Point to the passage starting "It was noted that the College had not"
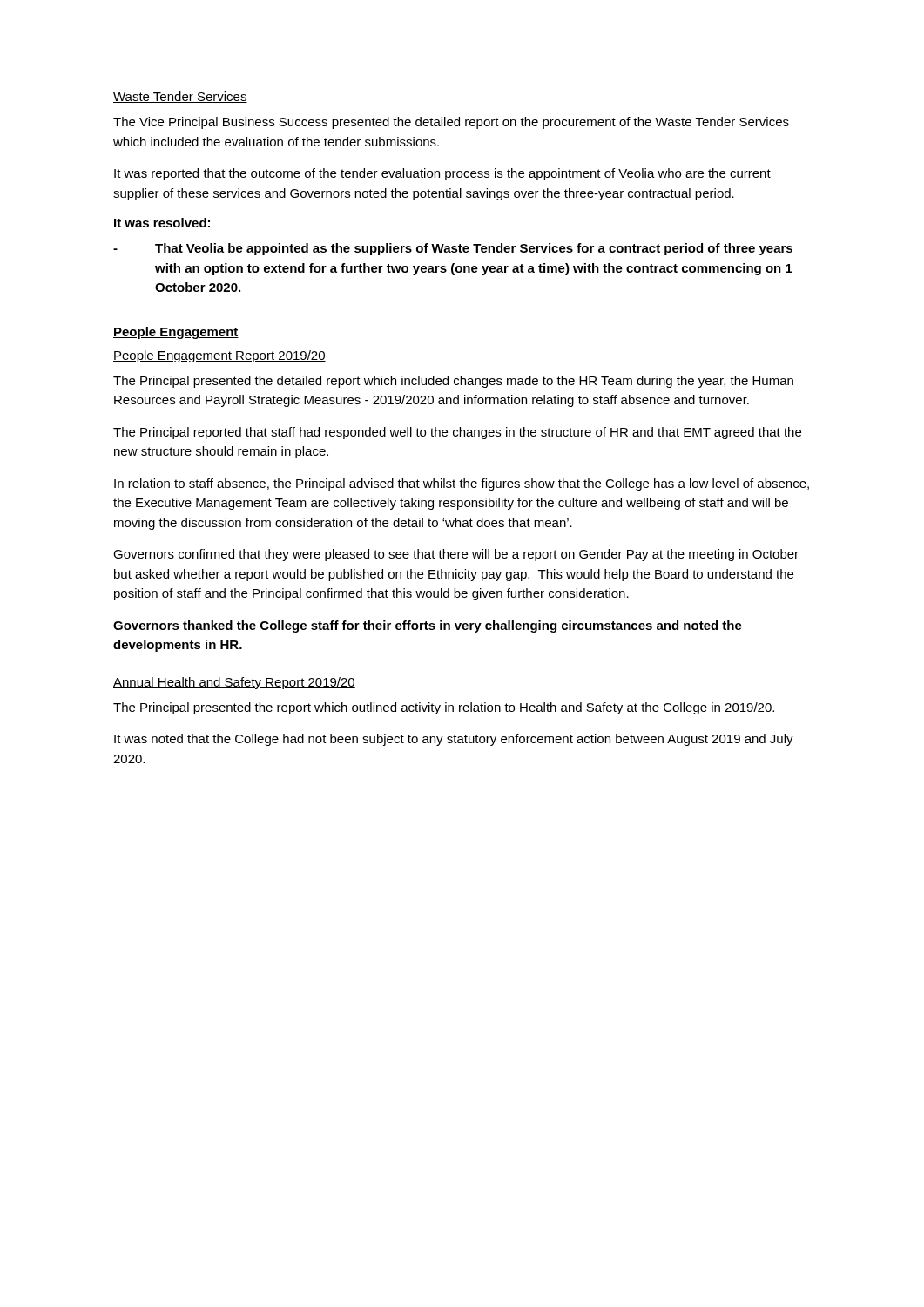 coord(453,748)
